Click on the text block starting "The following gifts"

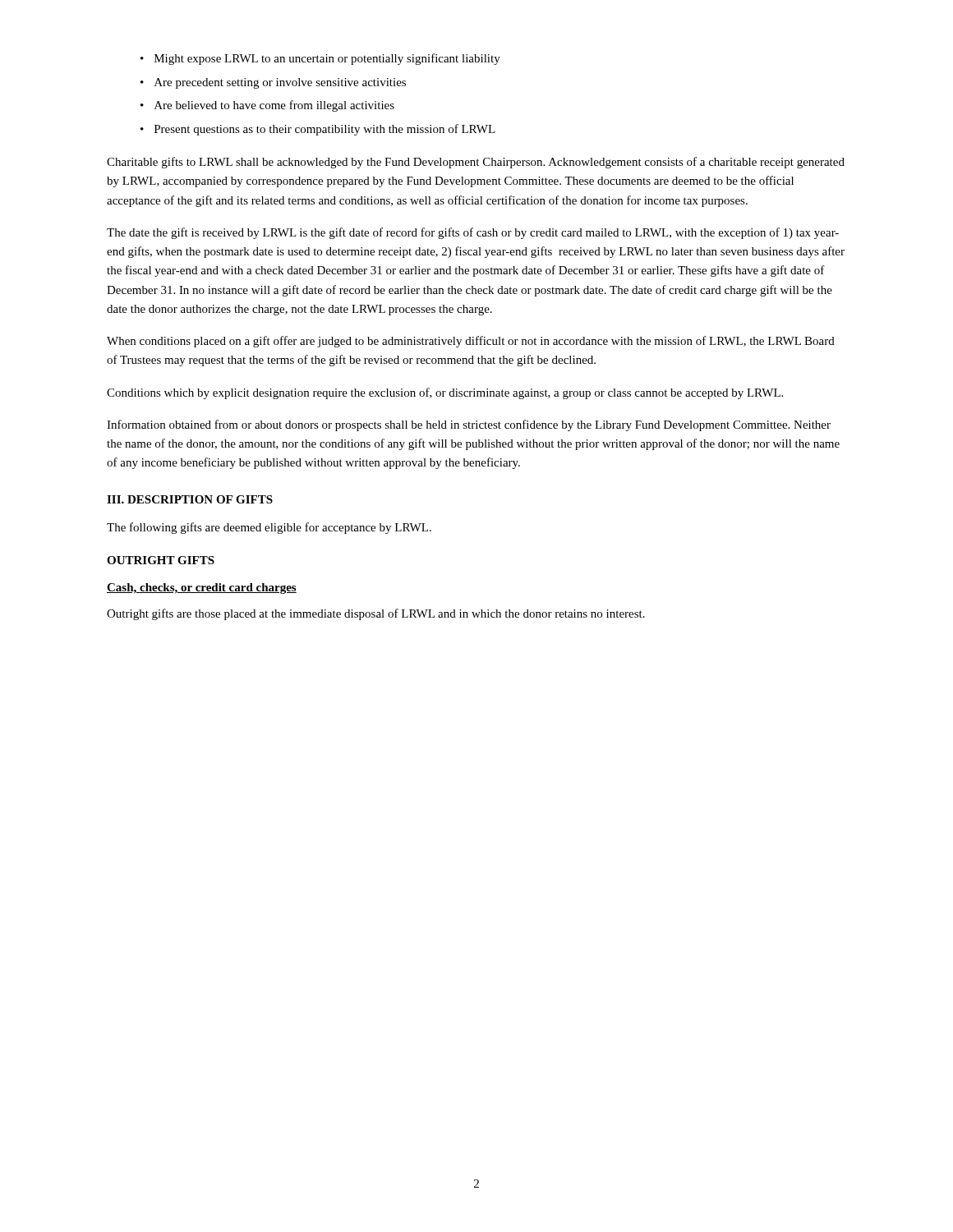click(269, 527)
